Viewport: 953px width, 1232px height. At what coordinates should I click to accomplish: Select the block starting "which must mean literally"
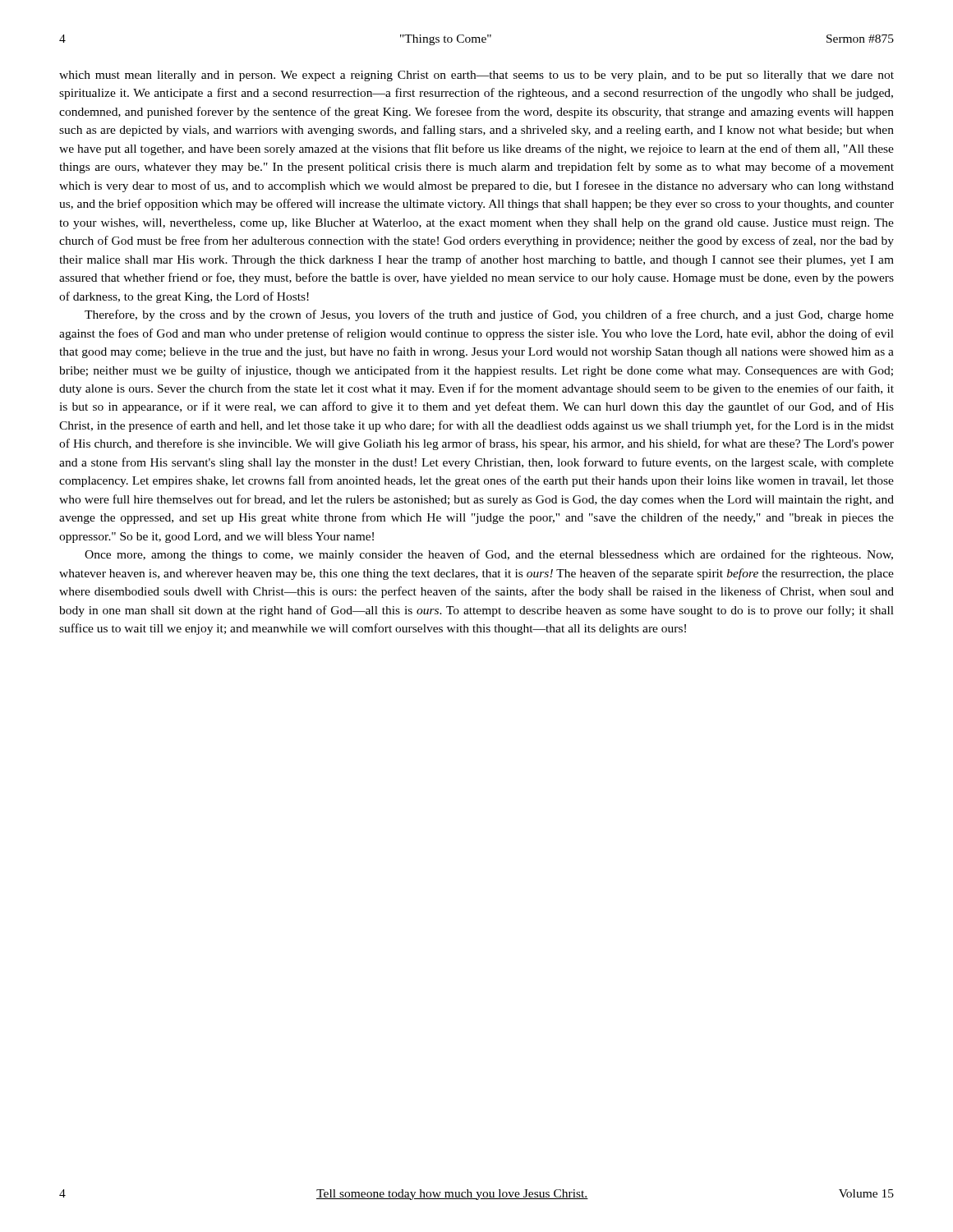click(476, 352)
